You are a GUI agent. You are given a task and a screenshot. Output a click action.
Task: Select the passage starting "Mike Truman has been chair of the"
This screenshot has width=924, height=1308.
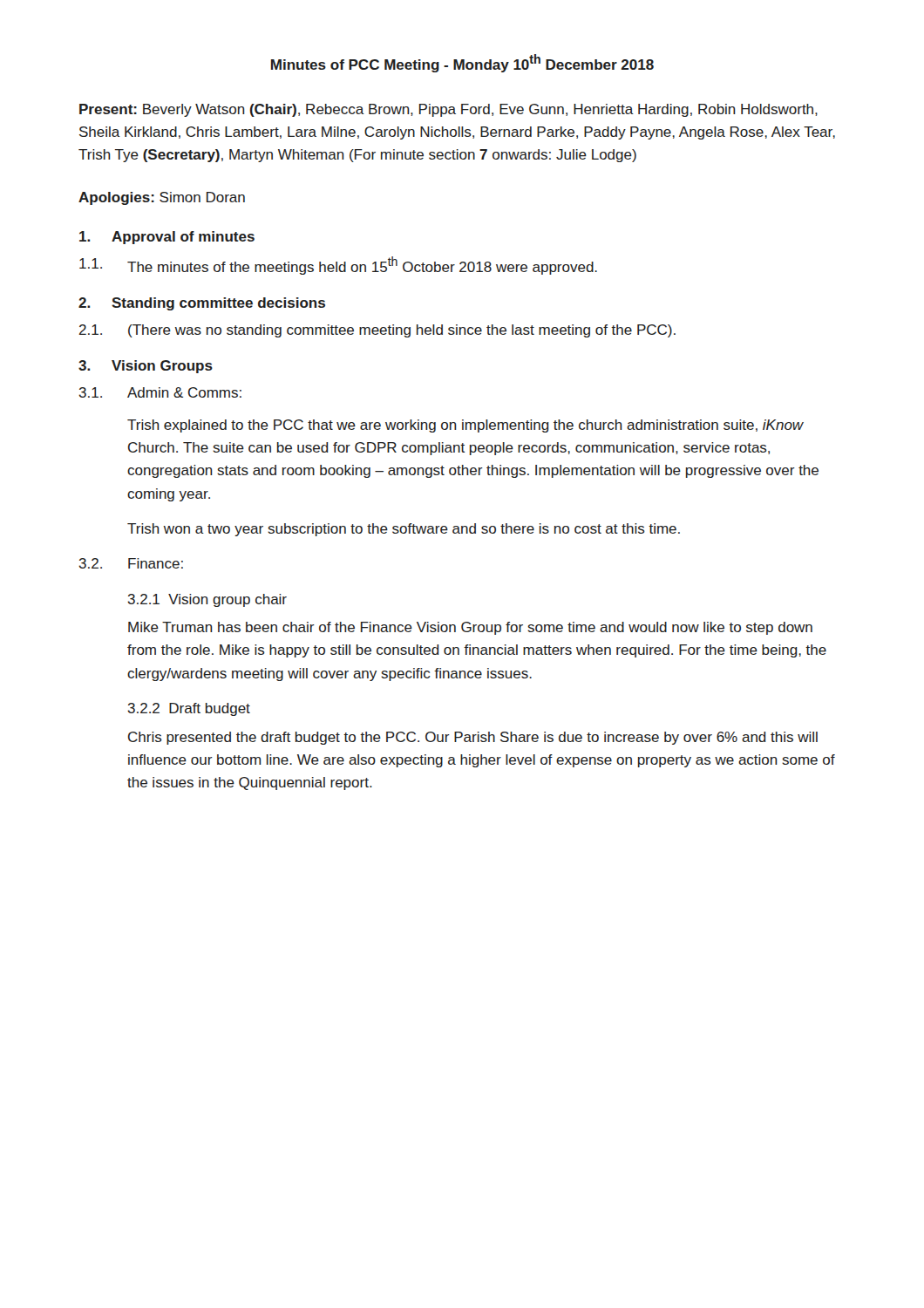(477, 650)
